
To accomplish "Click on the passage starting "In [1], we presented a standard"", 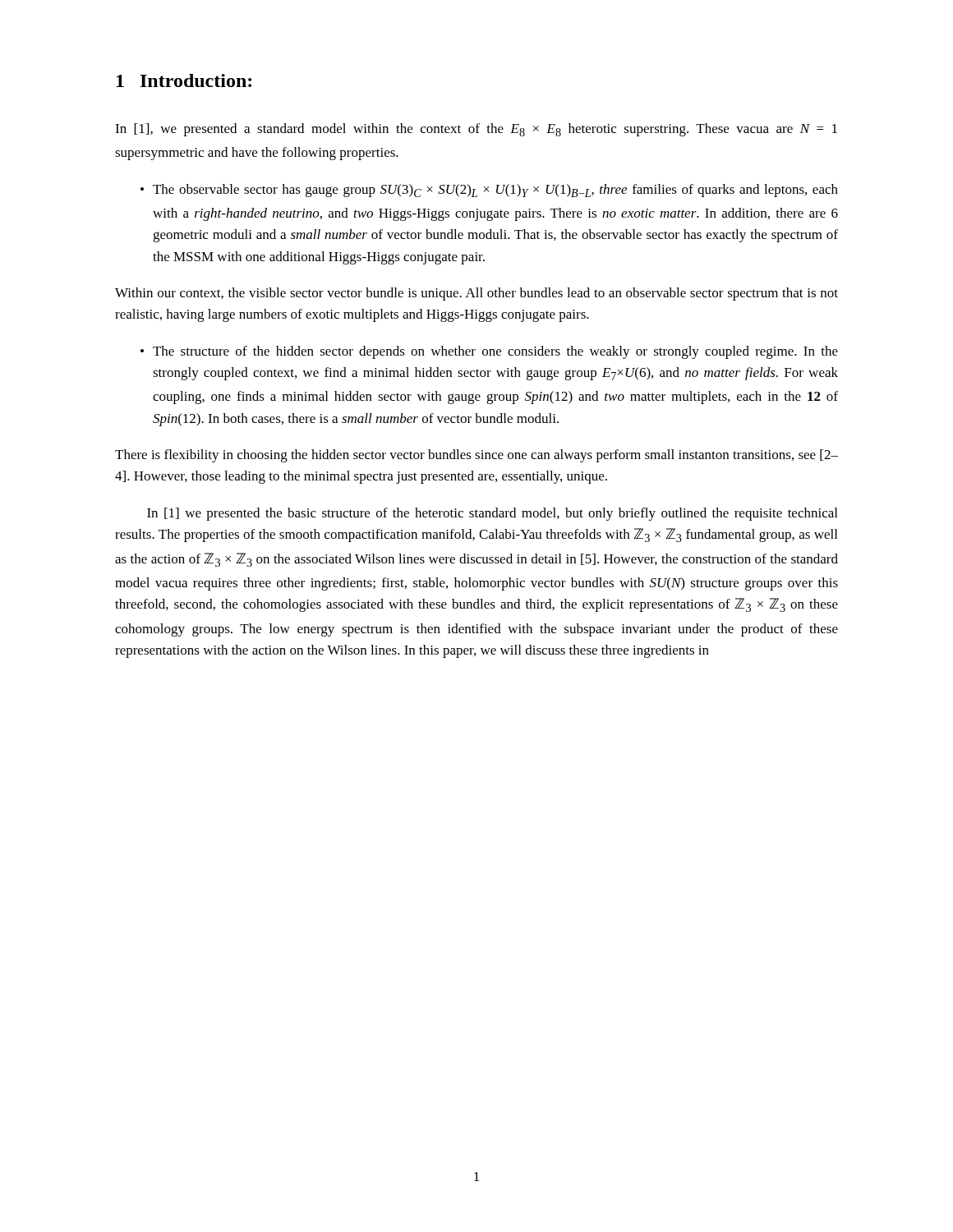I will pos(476,141).
